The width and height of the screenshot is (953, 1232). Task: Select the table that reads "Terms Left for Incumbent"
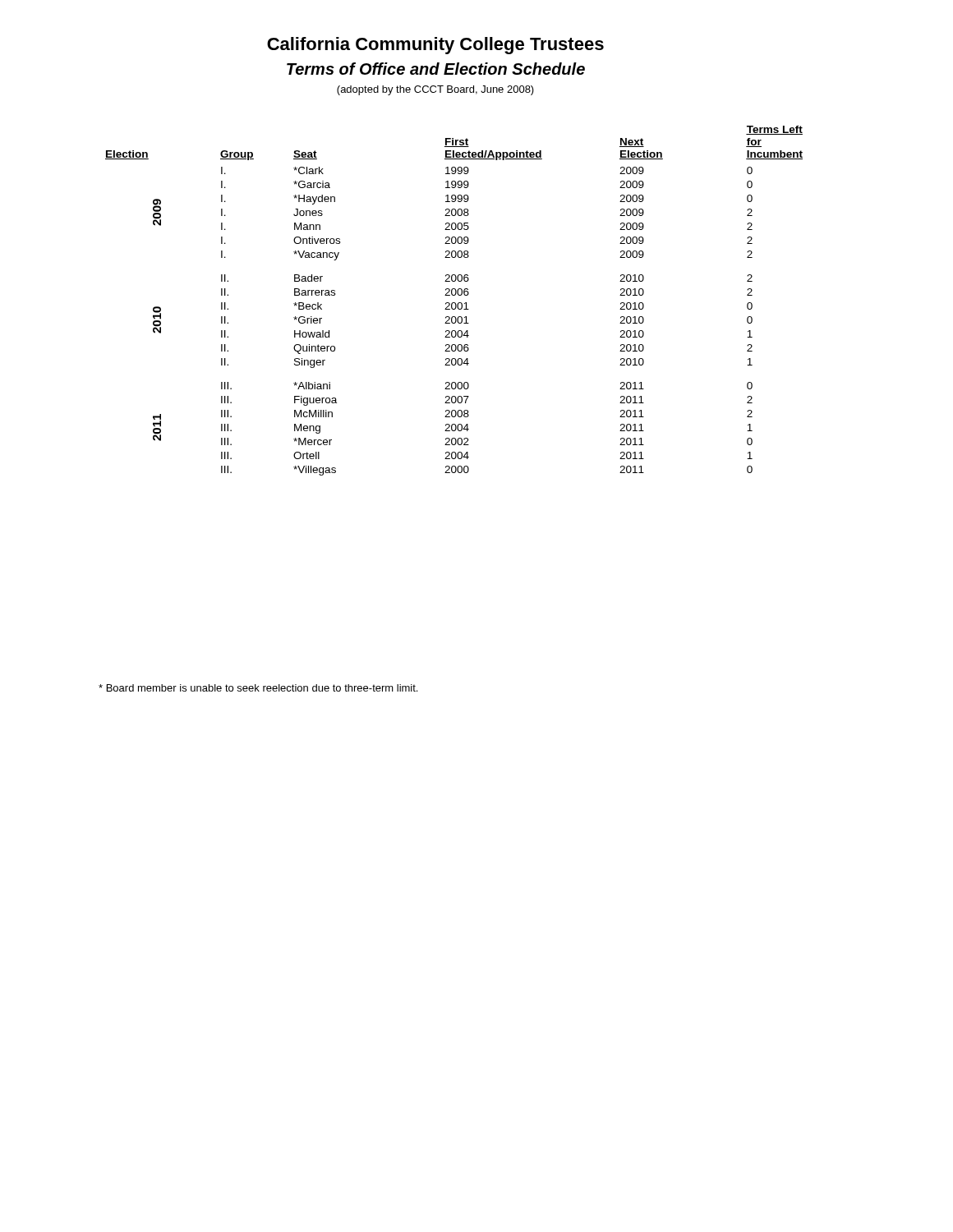(489, 300)
